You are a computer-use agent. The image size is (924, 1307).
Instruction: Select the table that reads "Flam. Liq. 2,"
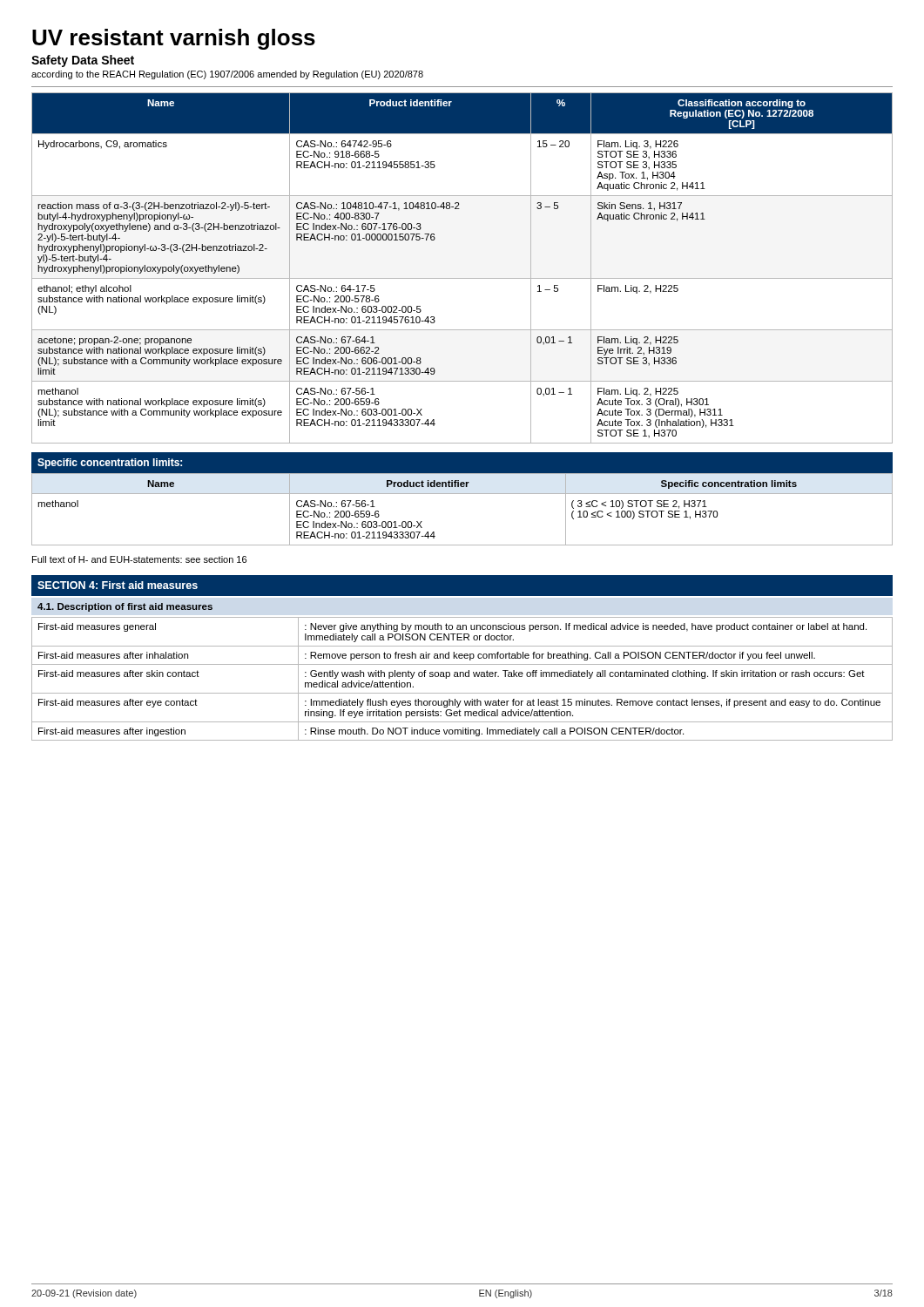462,268
